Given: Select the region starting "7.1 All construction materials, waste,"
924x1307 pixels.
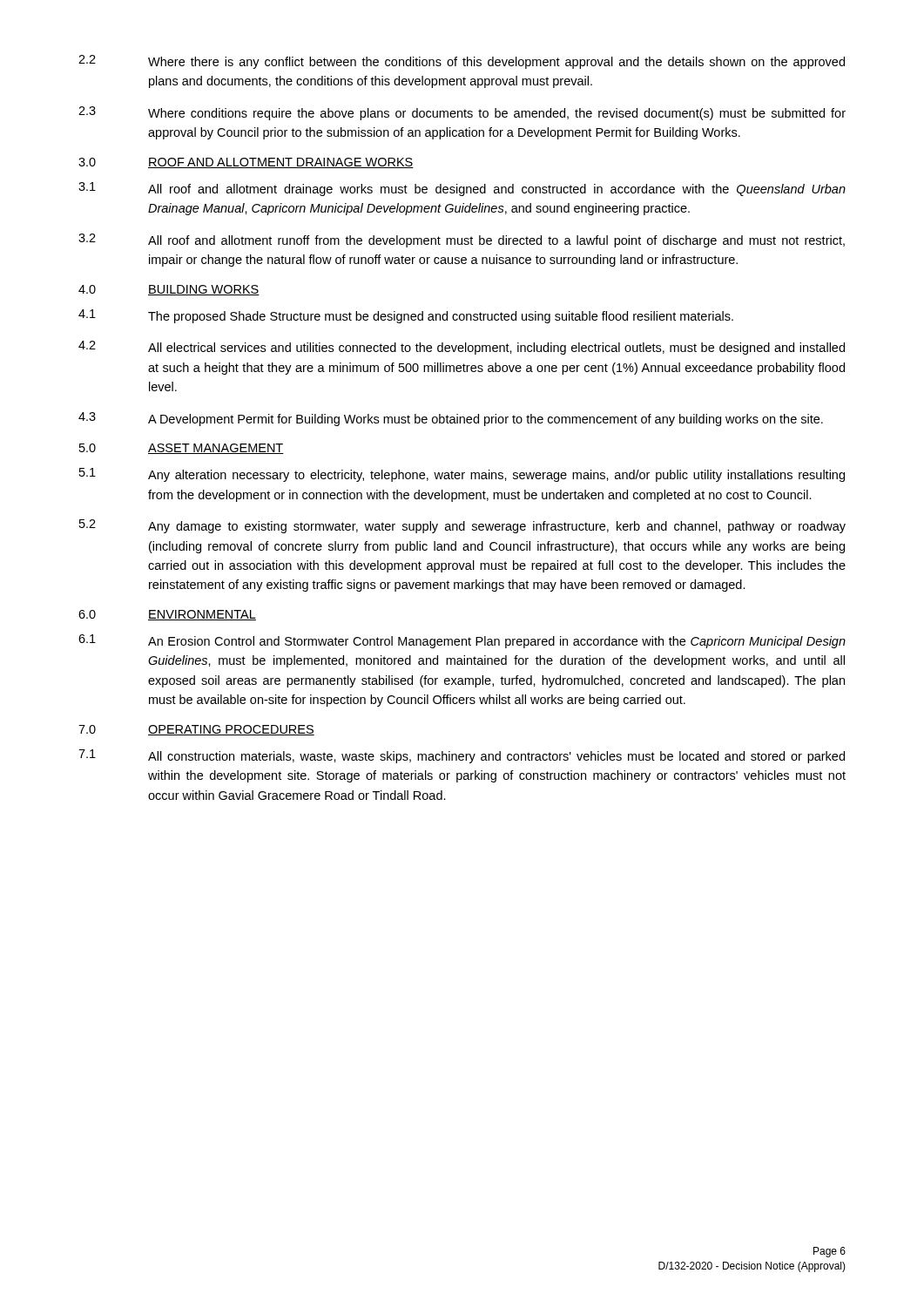Looking at the screenshot, I should tap(462, 776).
